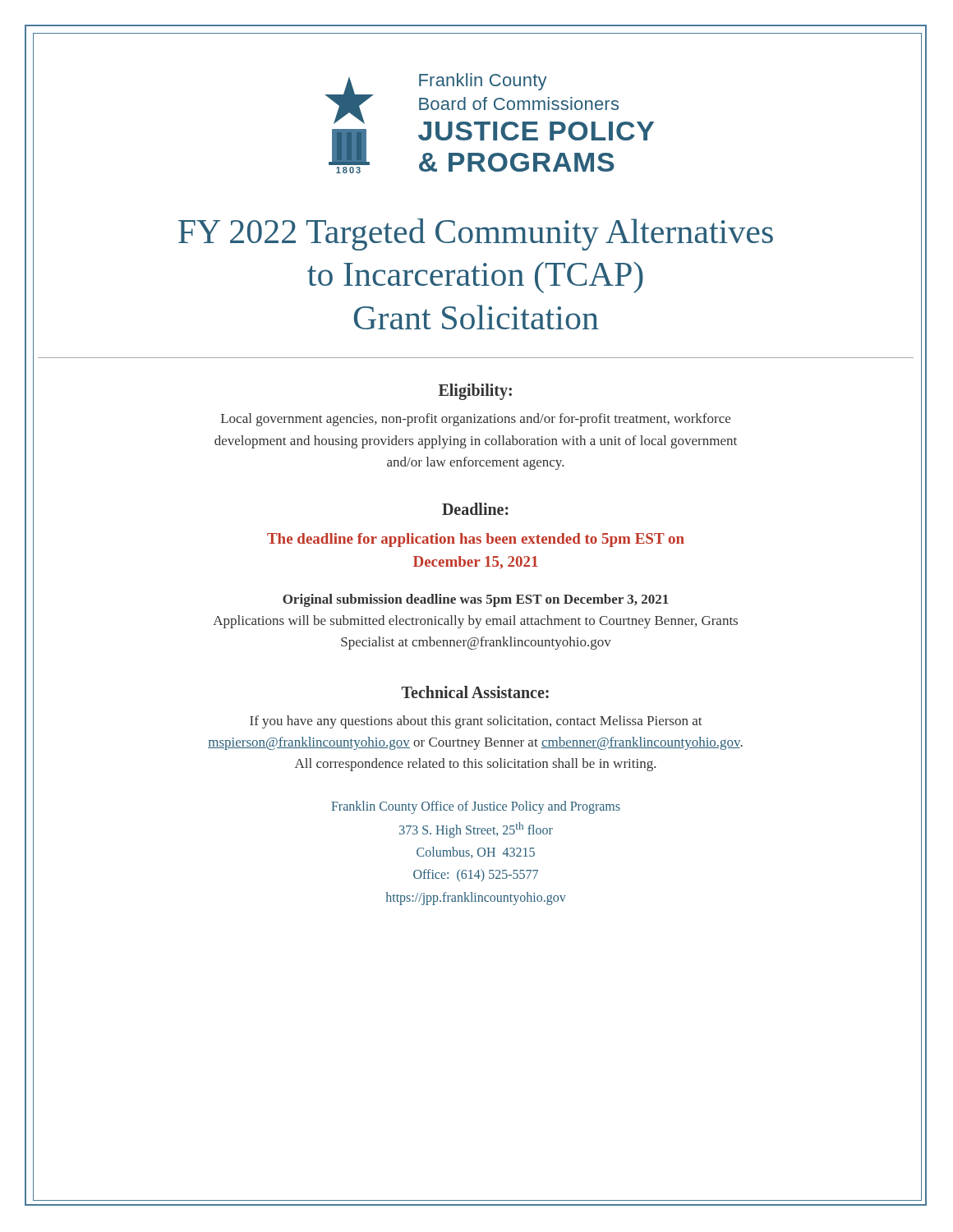Locate the block of text that opens with "Original submission deadline was 5pm"
The image size is (953, 1232).
pyautogui.click(x=476, y=620)
